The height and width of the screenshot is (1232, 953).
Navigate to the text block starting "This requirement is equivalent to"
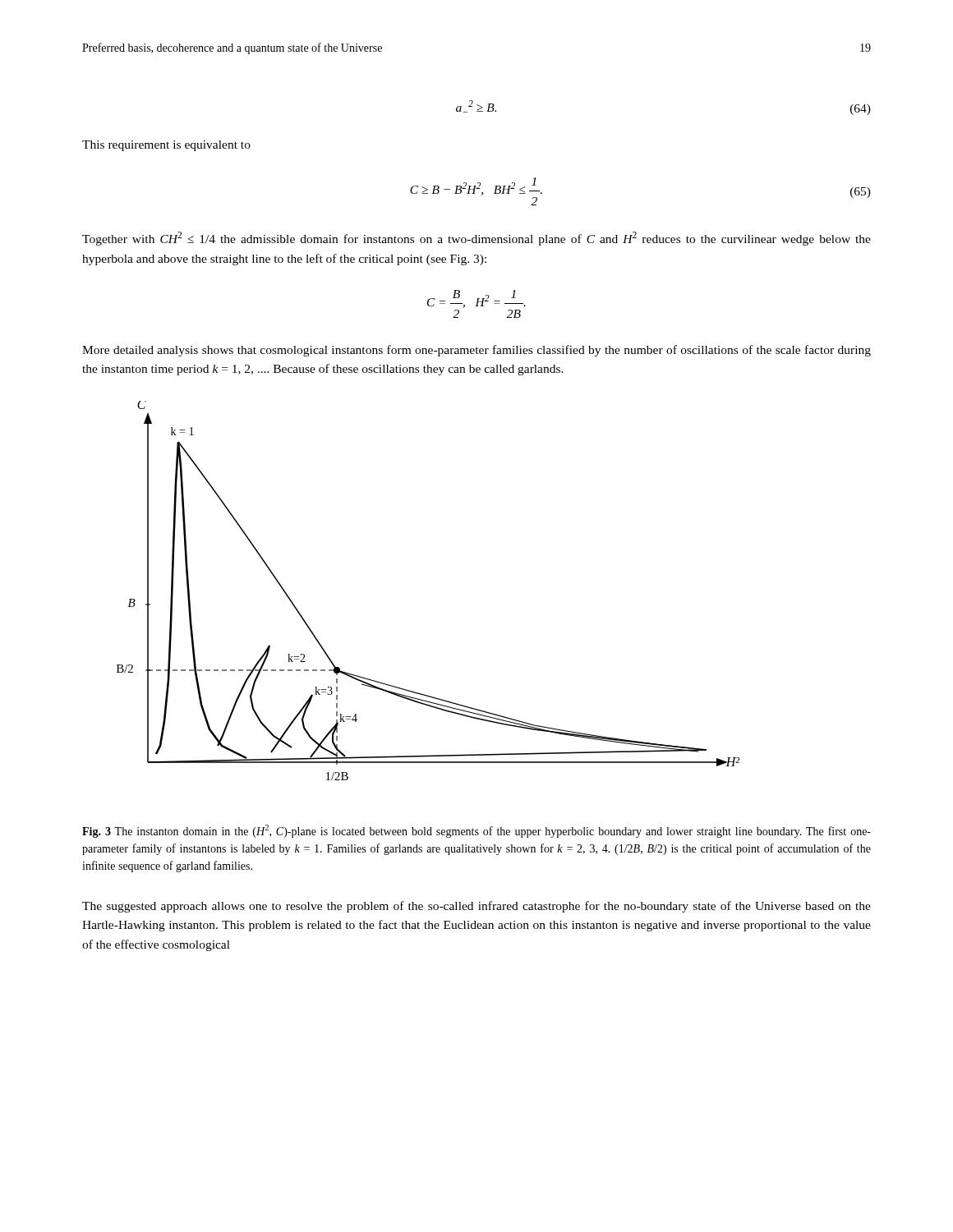tap(166, 144)
